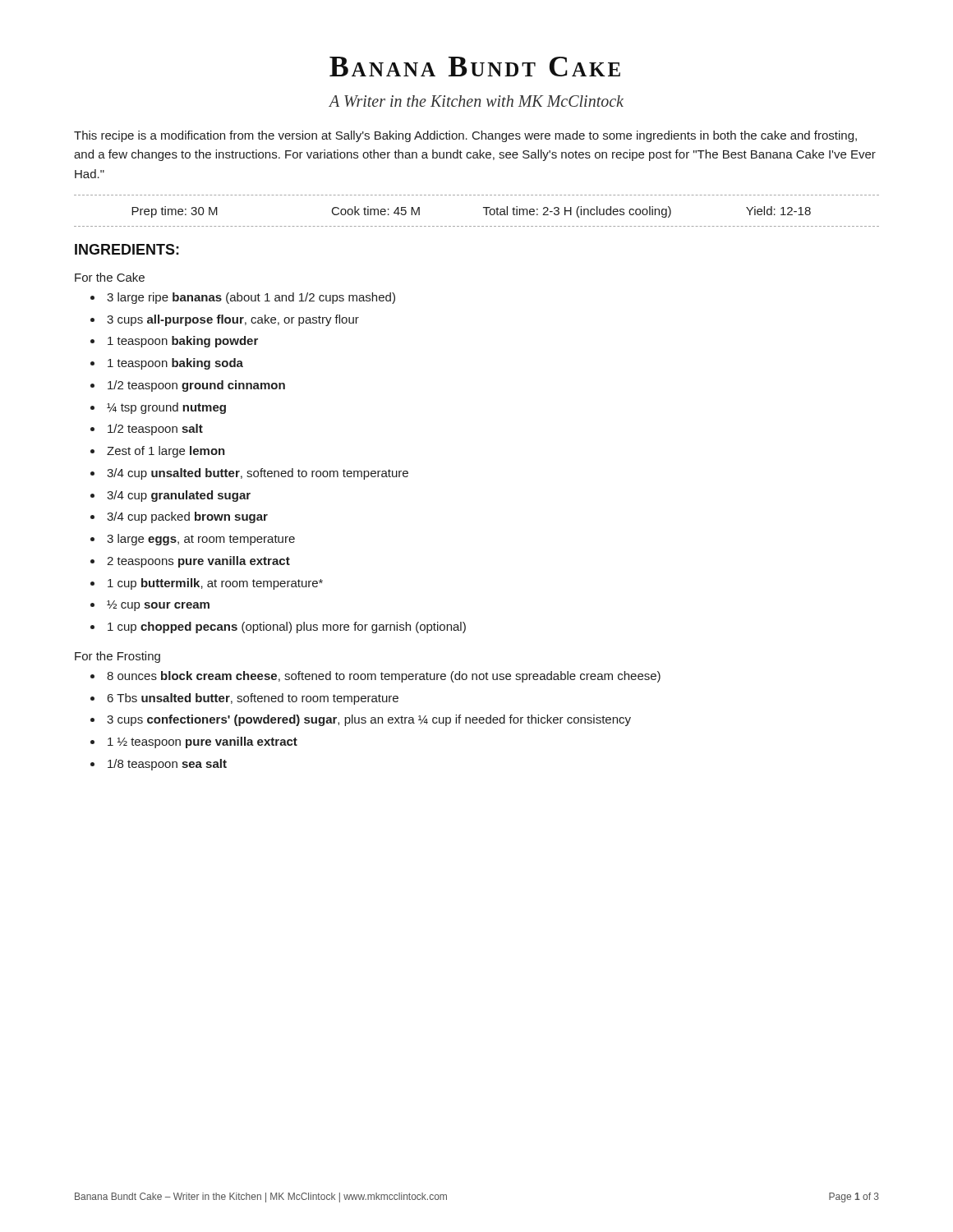Image resolution: width=953 pixels, height=1232 pixels.
Task: Locate the block of text that opens with "3 large eggs, at"
Action: pos(201,538)
